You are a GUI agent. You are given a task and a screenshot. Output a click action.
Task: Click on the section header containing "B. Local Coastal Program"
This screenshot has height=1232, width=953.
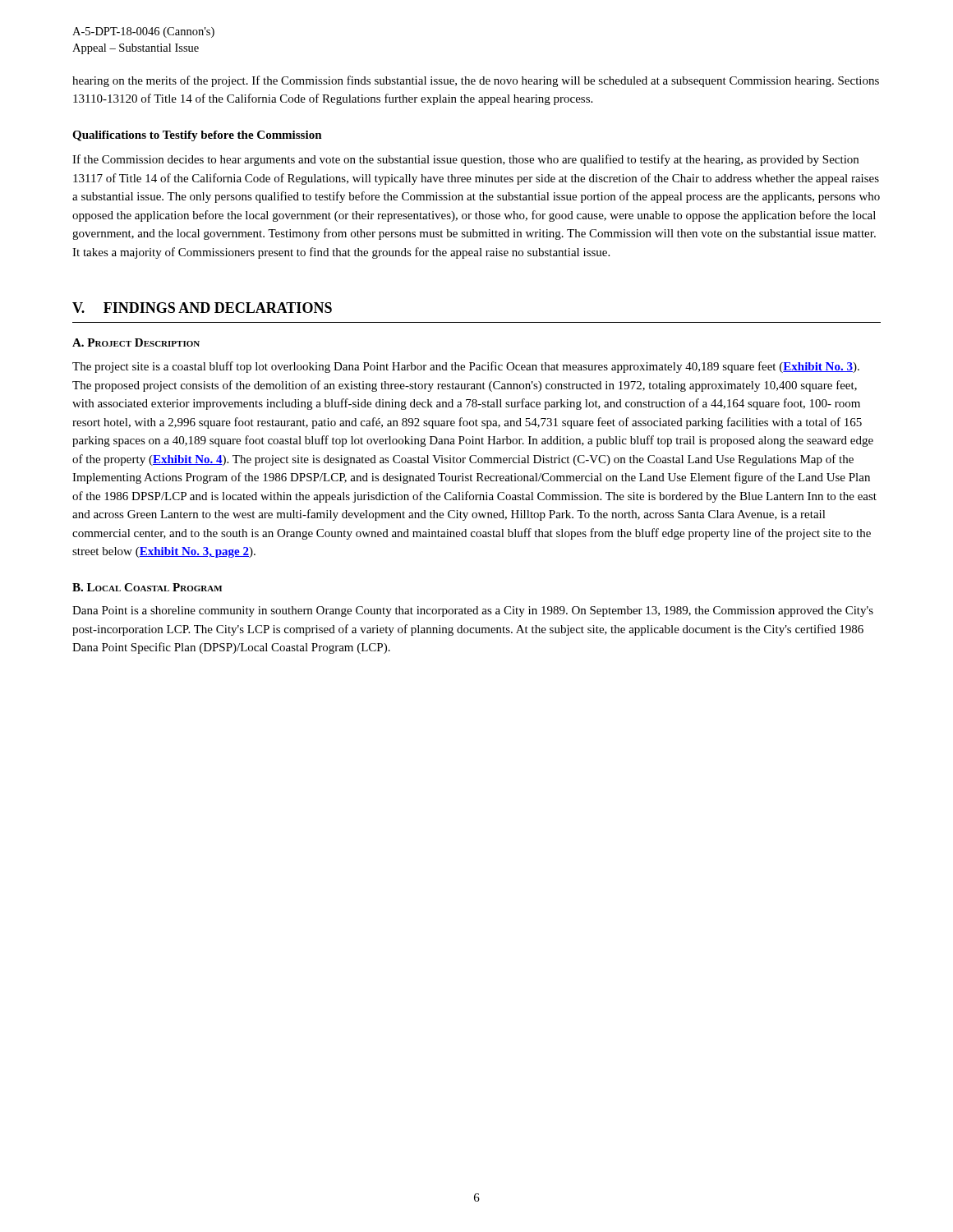tap(147, 587)
